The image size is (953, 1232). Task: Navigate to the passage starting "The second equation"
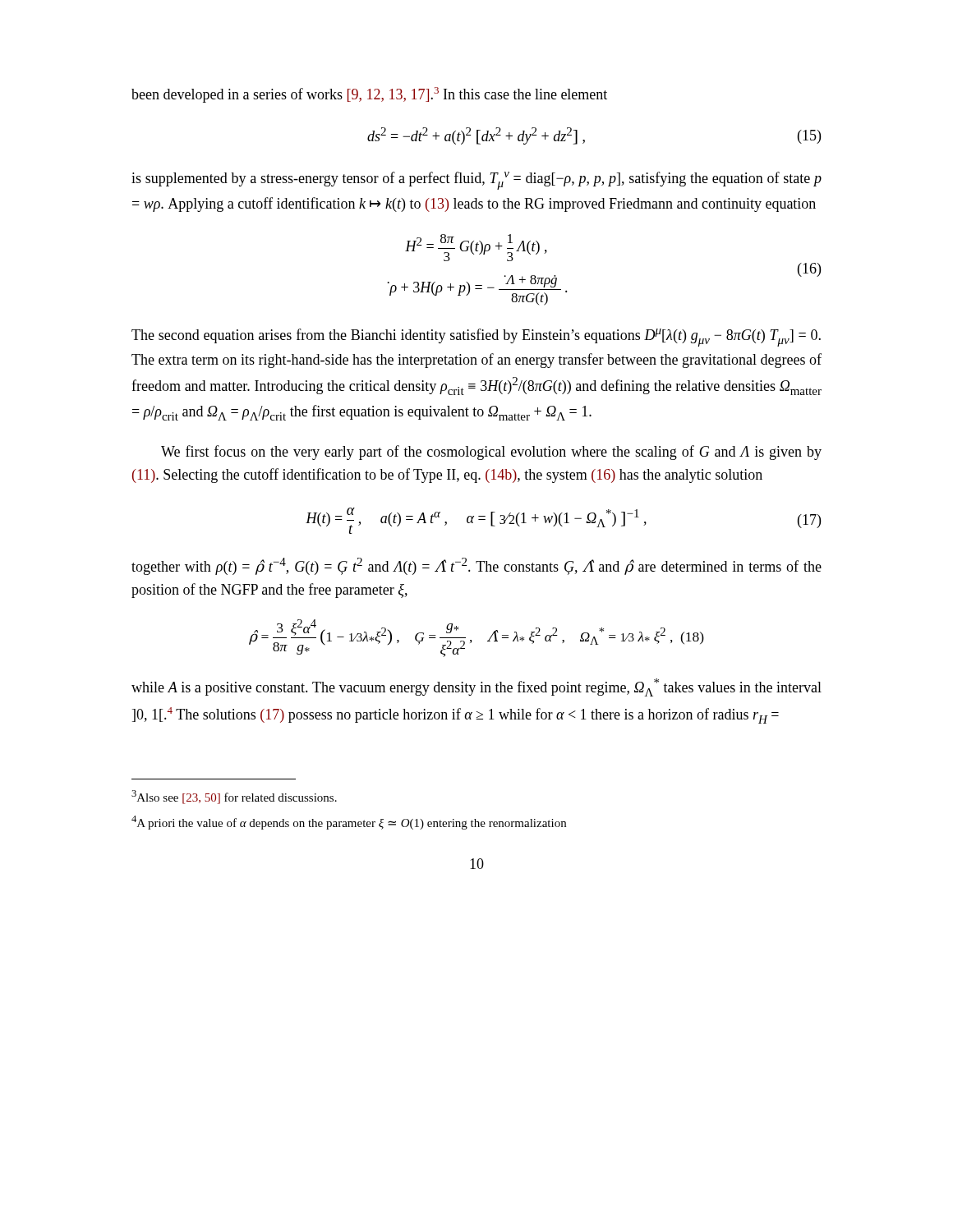(476, 373)
